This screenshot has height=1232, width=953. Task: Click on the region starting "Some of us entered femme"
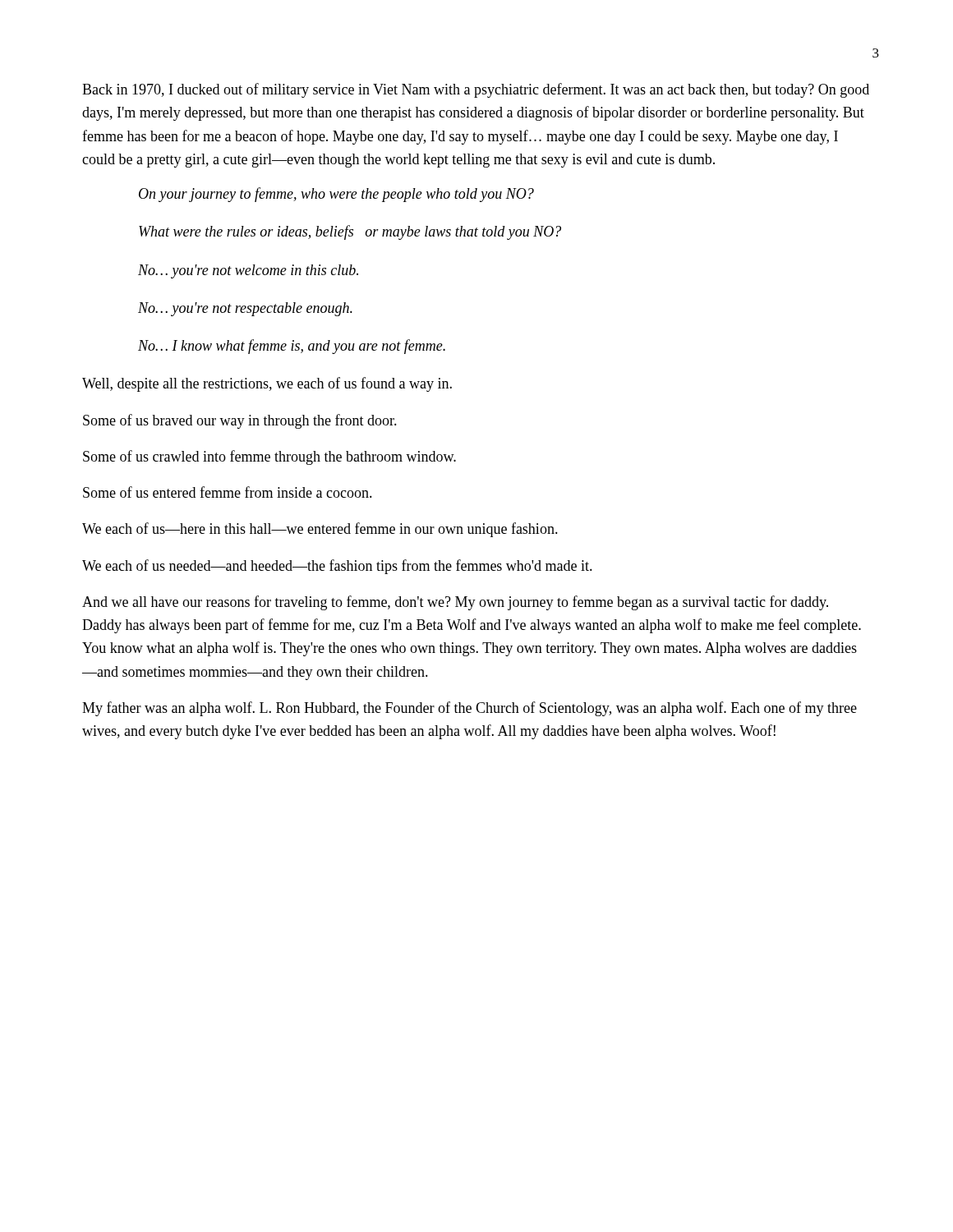point(228,492)
